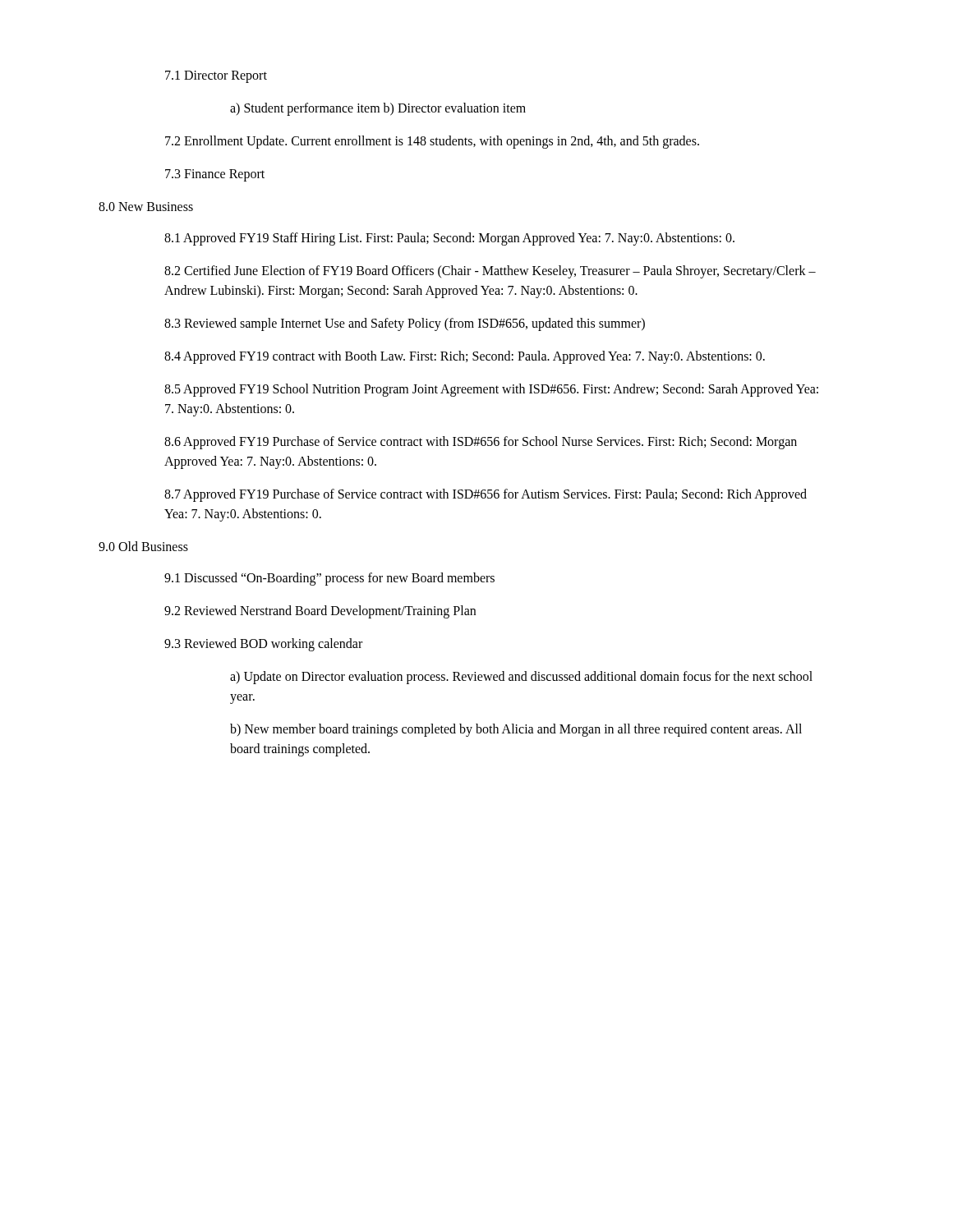The height and width of the screenshot is (1232, 953).
Task: Select the list item that says "8.3 Reviewed sample"
Action: (x=405, y=323)
